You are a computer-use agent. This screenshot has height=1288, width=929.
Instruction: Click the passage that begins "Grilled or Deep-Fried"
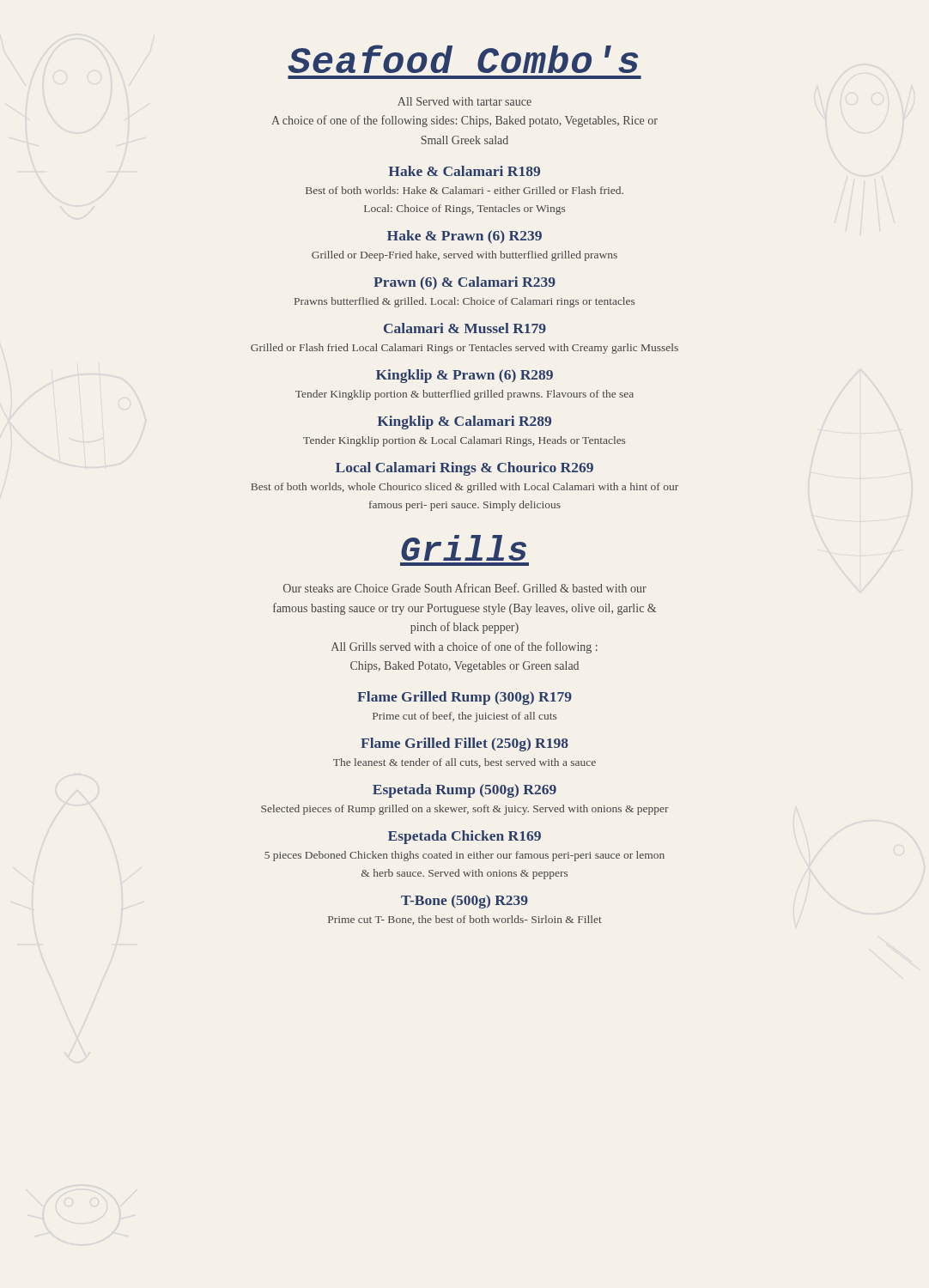pyautogui.click(x=464, y=255)
